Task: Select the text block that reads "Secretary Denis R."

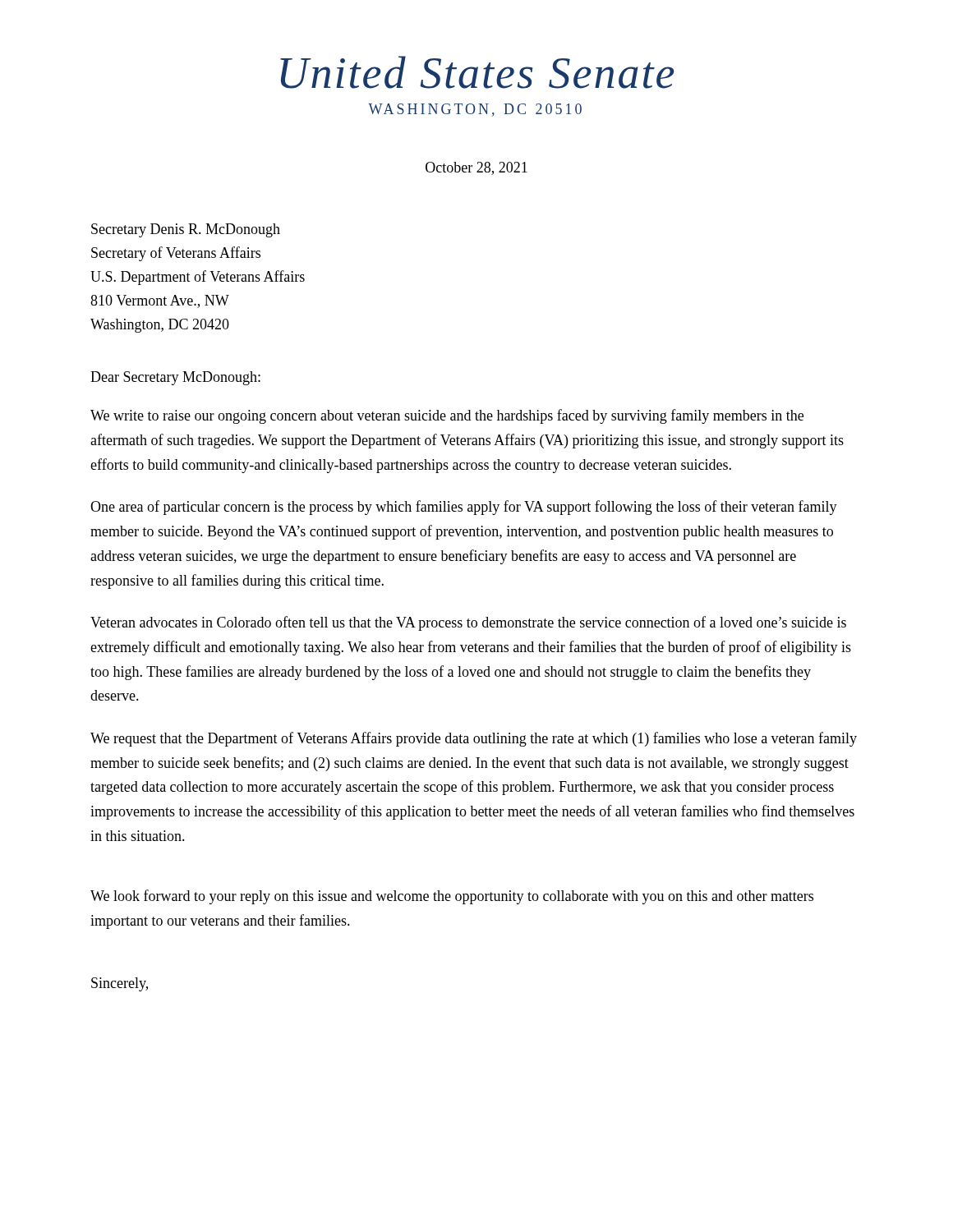Action: click(x=198, y=277)
